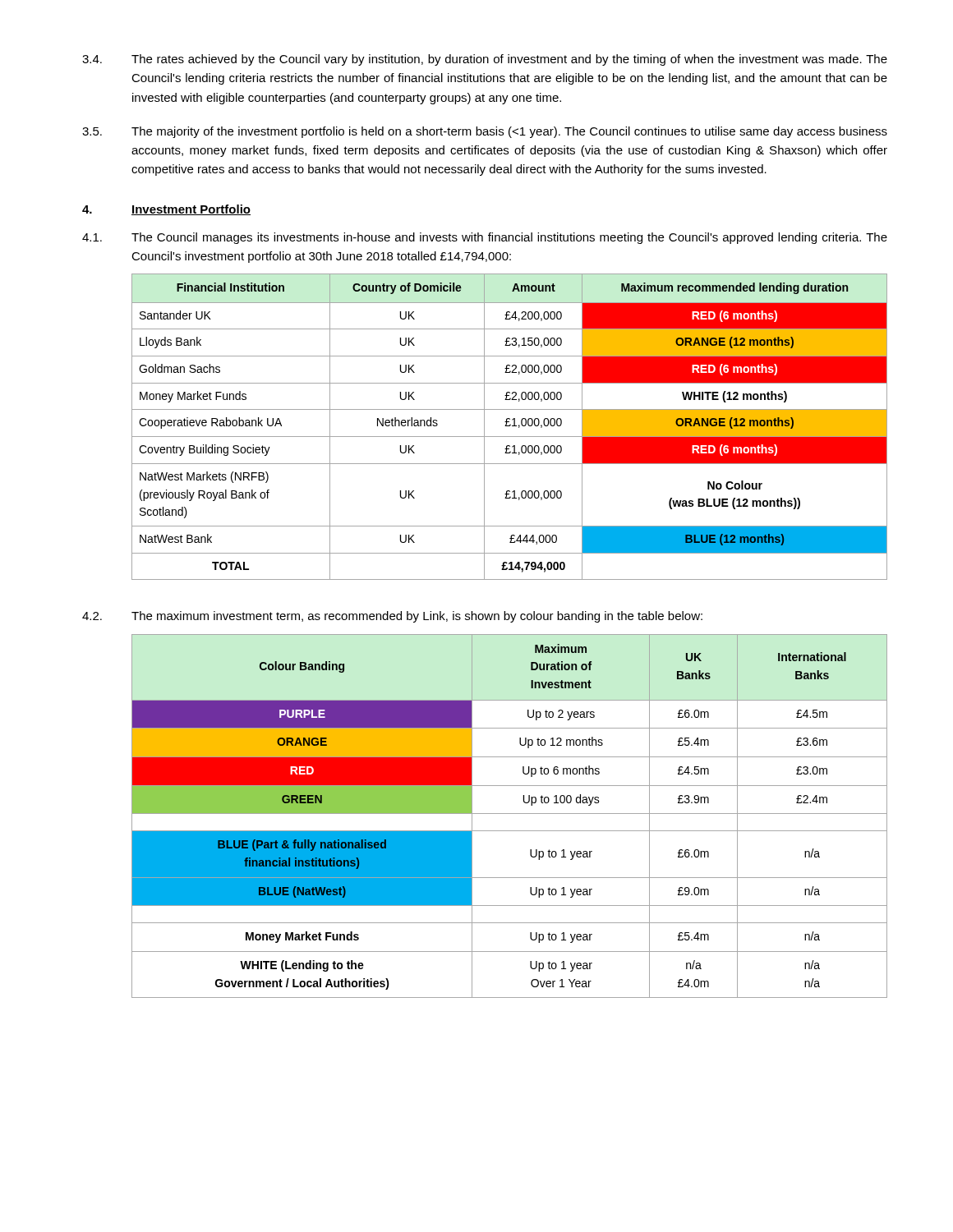
Task: Find the block on this page that starts "4.1. The Council manages its"
Action: coord(485,411)
